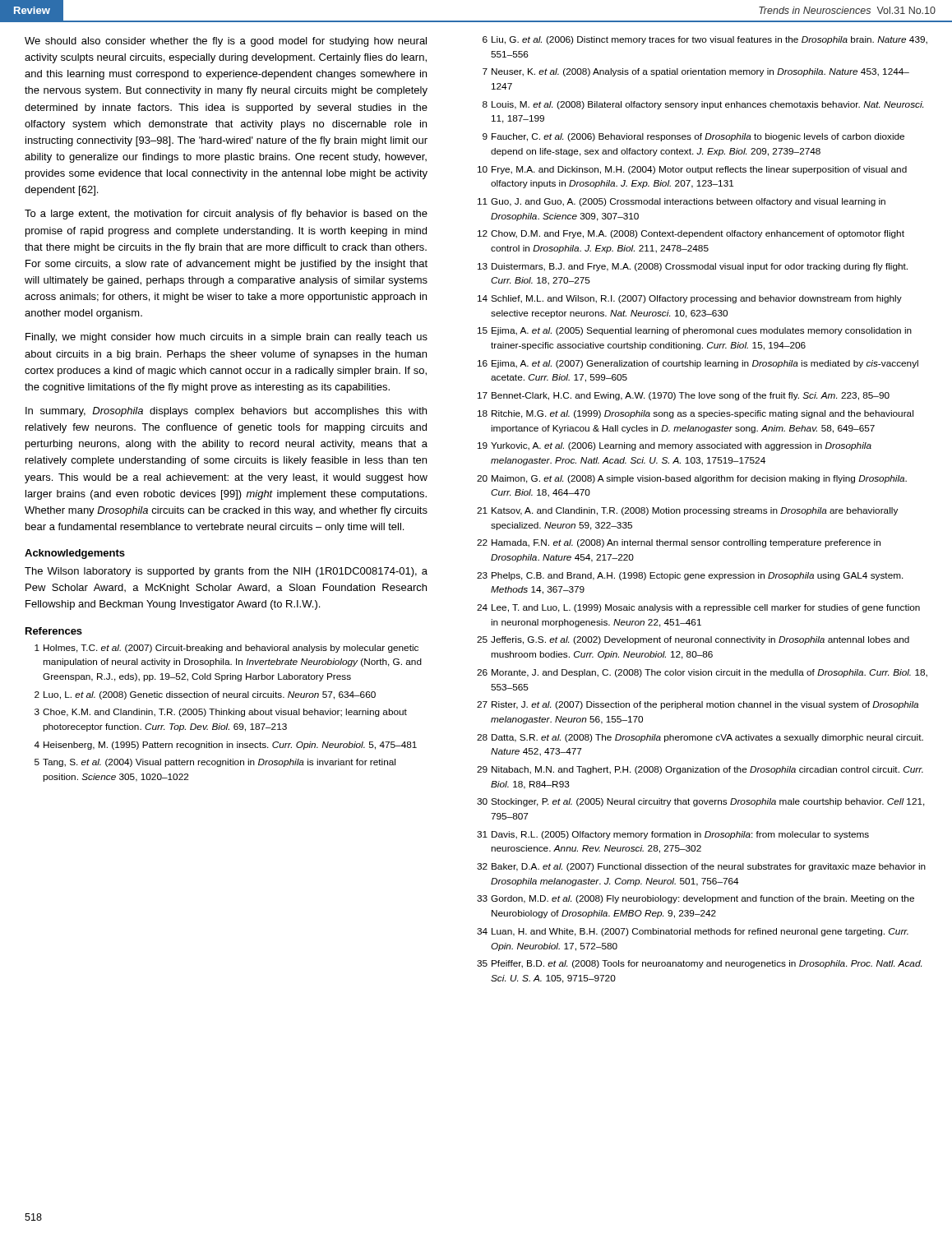Point to the block beginning "13Duistermars, B.J. and Frye, M.A. (2008) Crossmodal visual"
Viewport: 952px width, 1233px height.
[701, 274]
